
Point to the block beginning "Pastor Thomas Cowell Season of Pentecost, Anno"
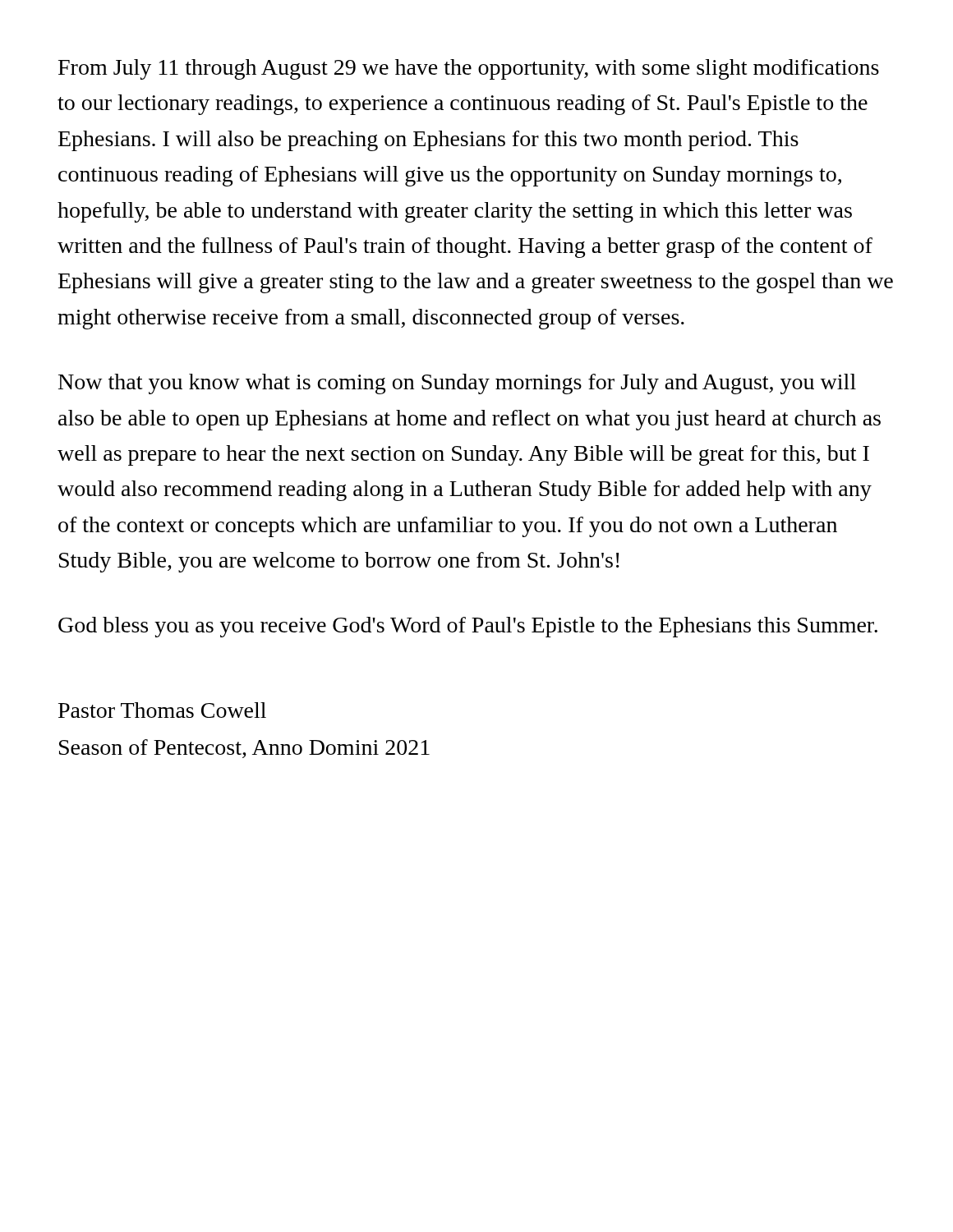click(244, 728)
